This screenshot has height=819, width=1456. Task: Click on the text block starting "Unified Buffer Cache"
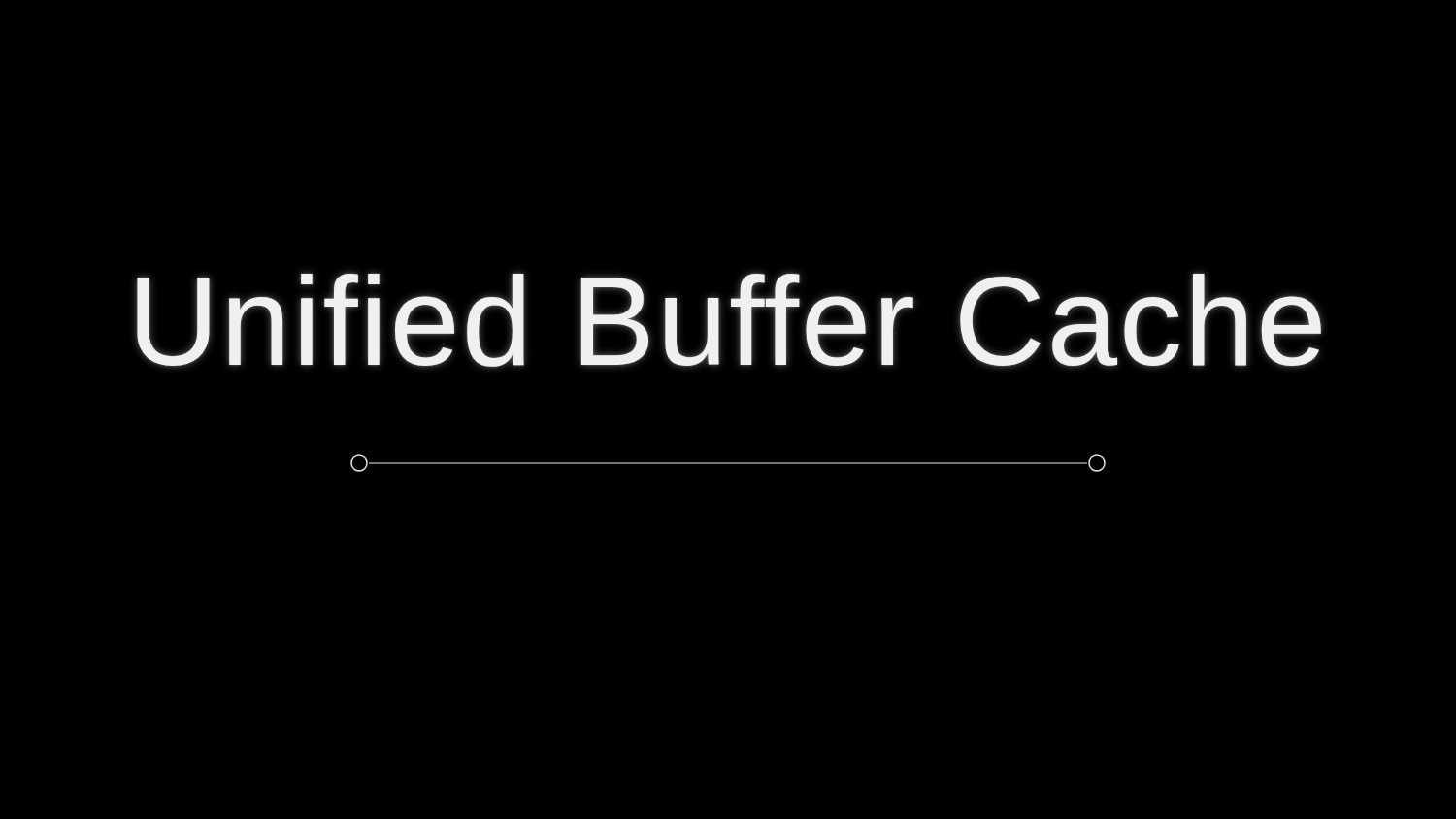[x=728, y=322]
